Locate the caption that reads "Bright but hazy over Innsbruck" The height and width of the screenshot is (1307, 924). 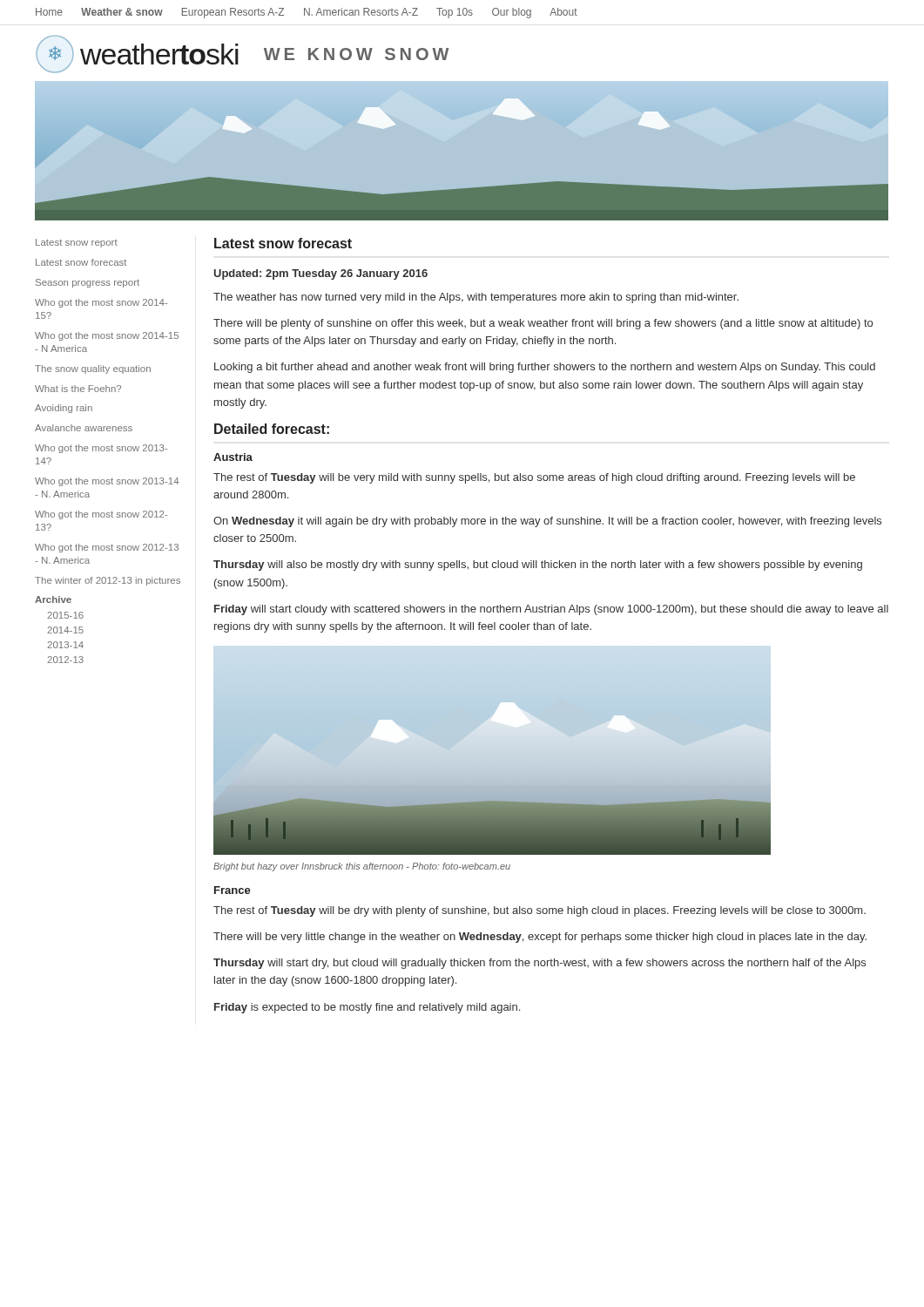click(x=362, y=866)
